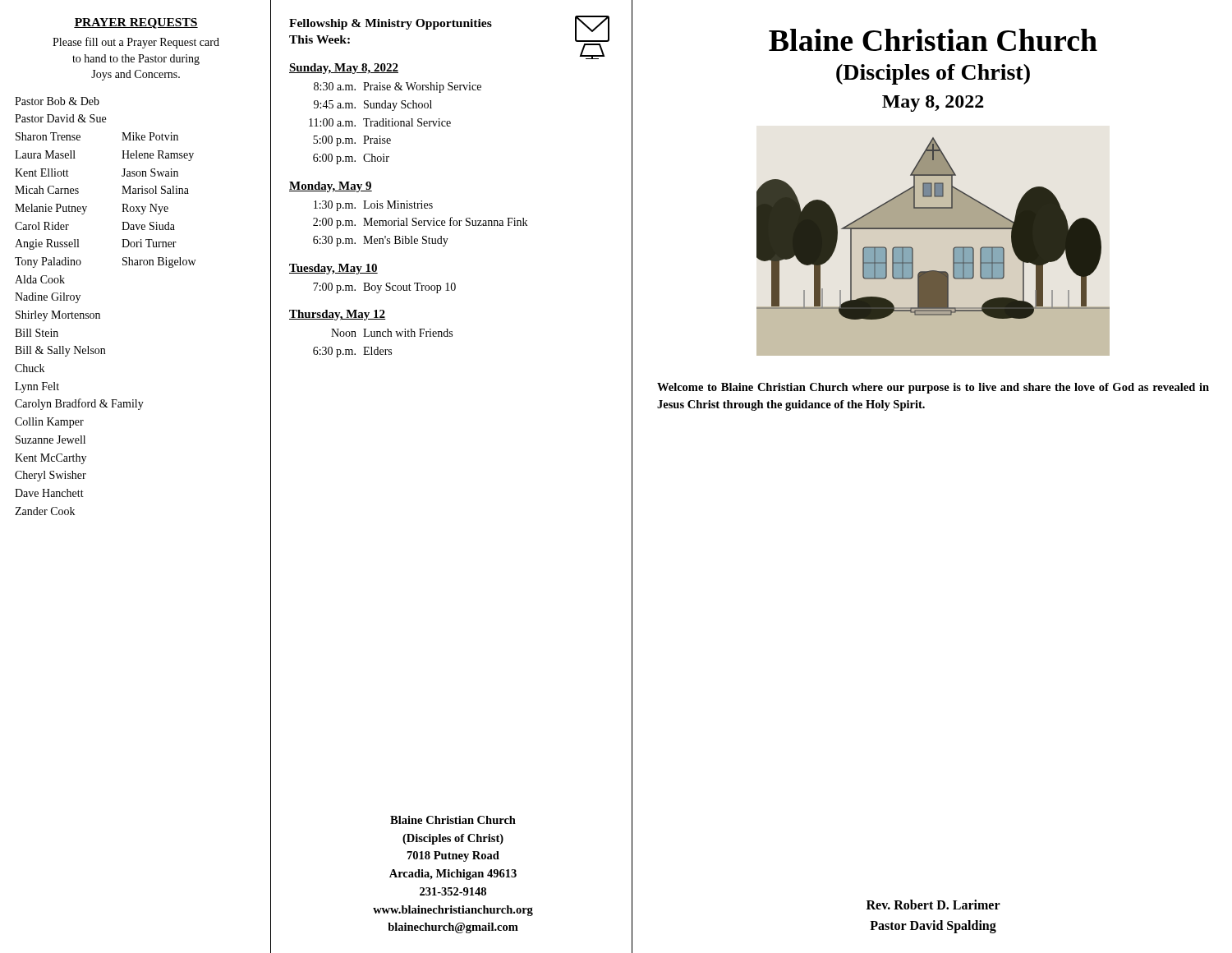Where is the passage that starts "Pastor Bob & Deb Pastor David"?

click(x=57, y=101)
